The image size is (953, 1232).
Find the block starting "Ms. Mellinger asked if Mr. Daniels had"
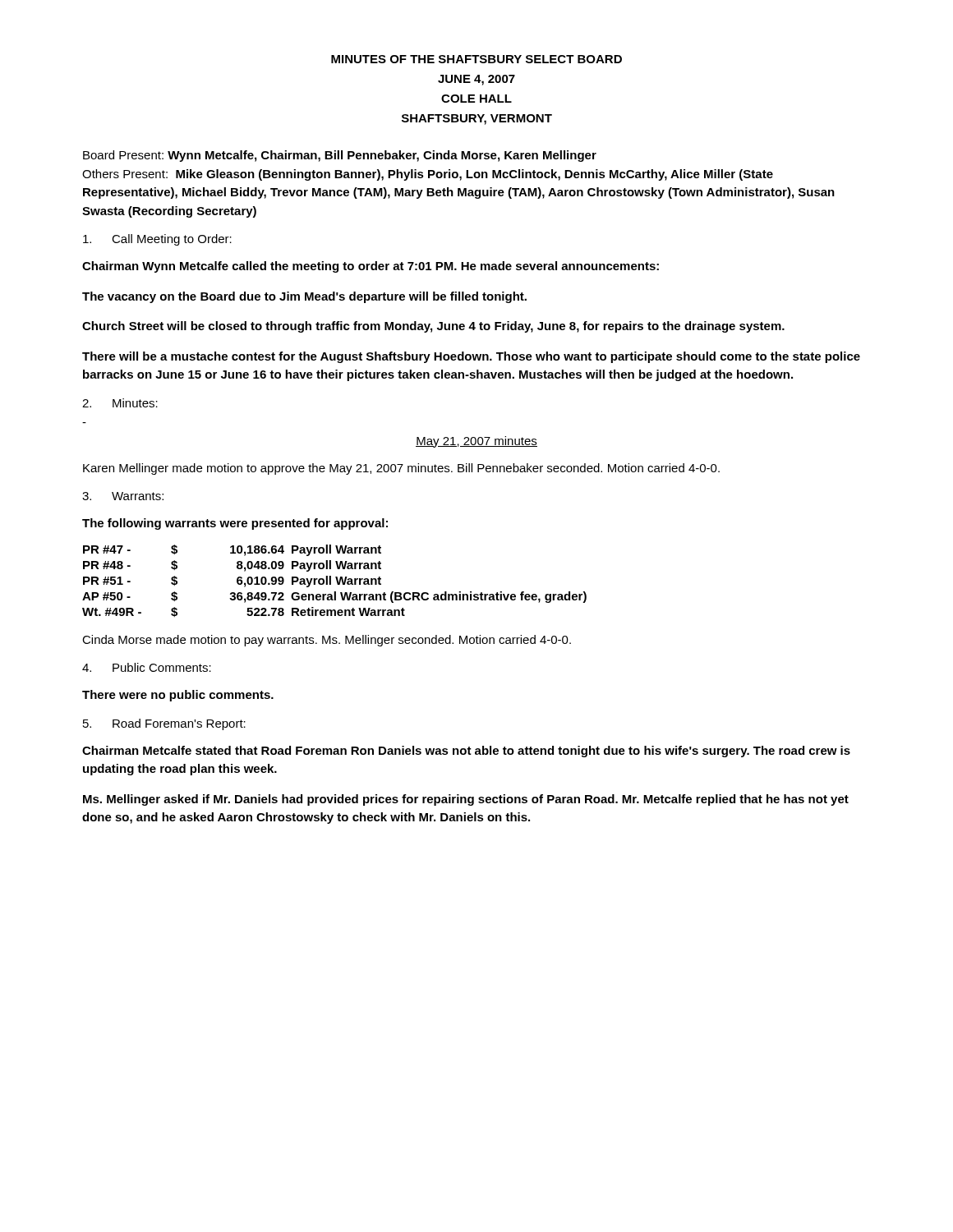[x=465, y=808]
